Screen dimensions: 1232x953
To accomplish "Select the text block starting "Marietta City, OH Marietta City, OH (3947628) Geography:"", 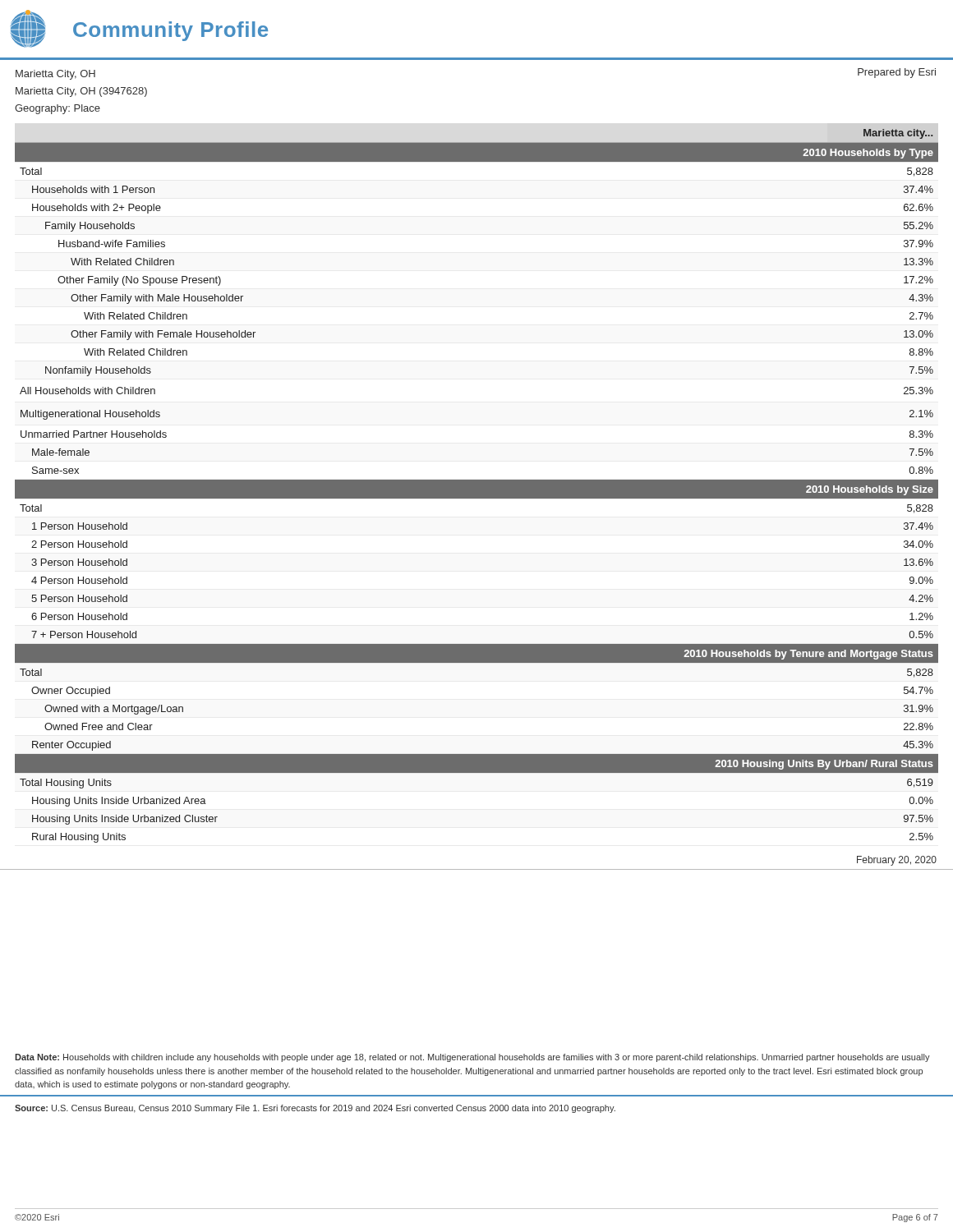I will 81,91.
